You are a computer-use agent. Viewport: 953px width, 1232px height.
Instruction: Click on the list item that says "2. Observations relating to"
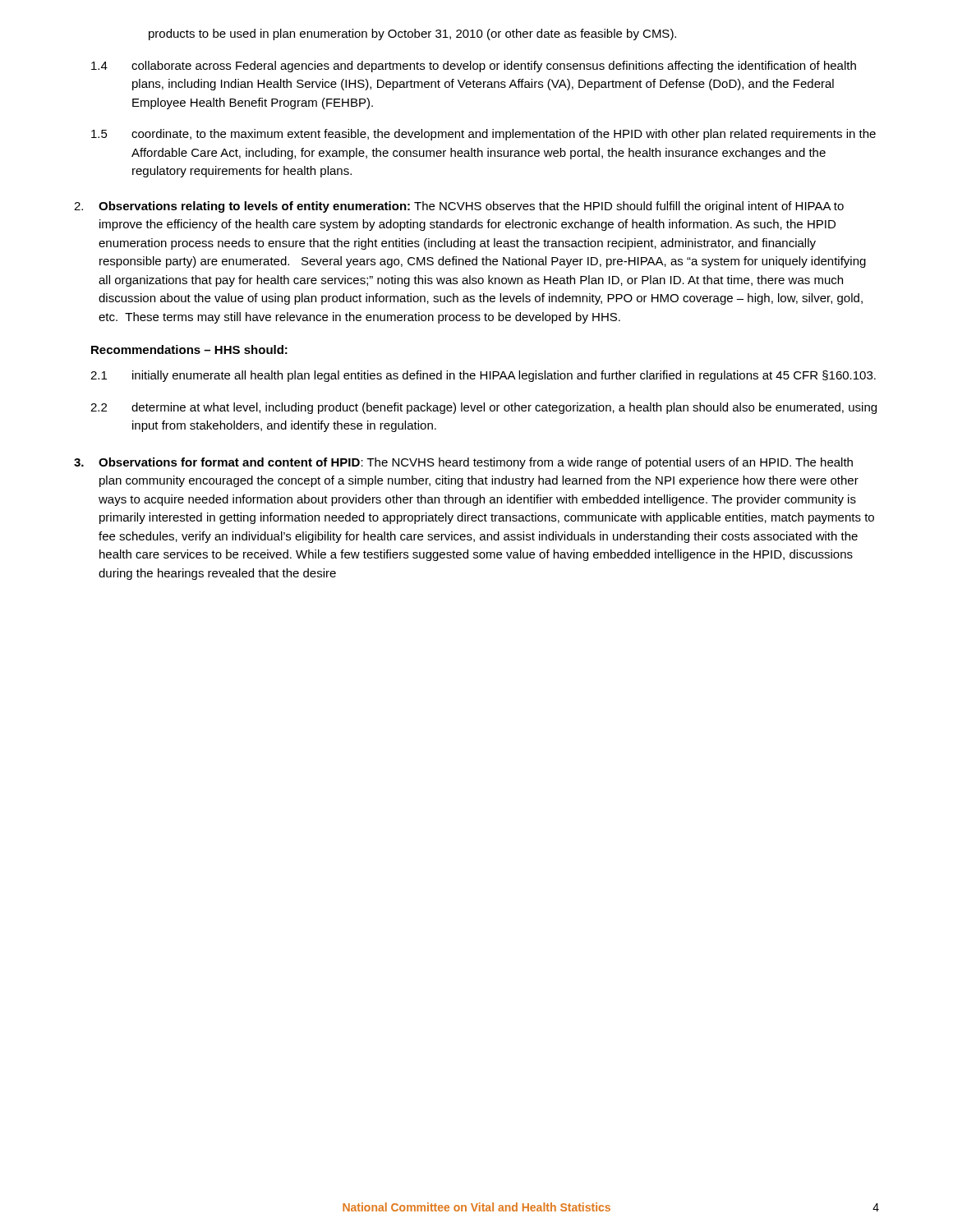476,261
